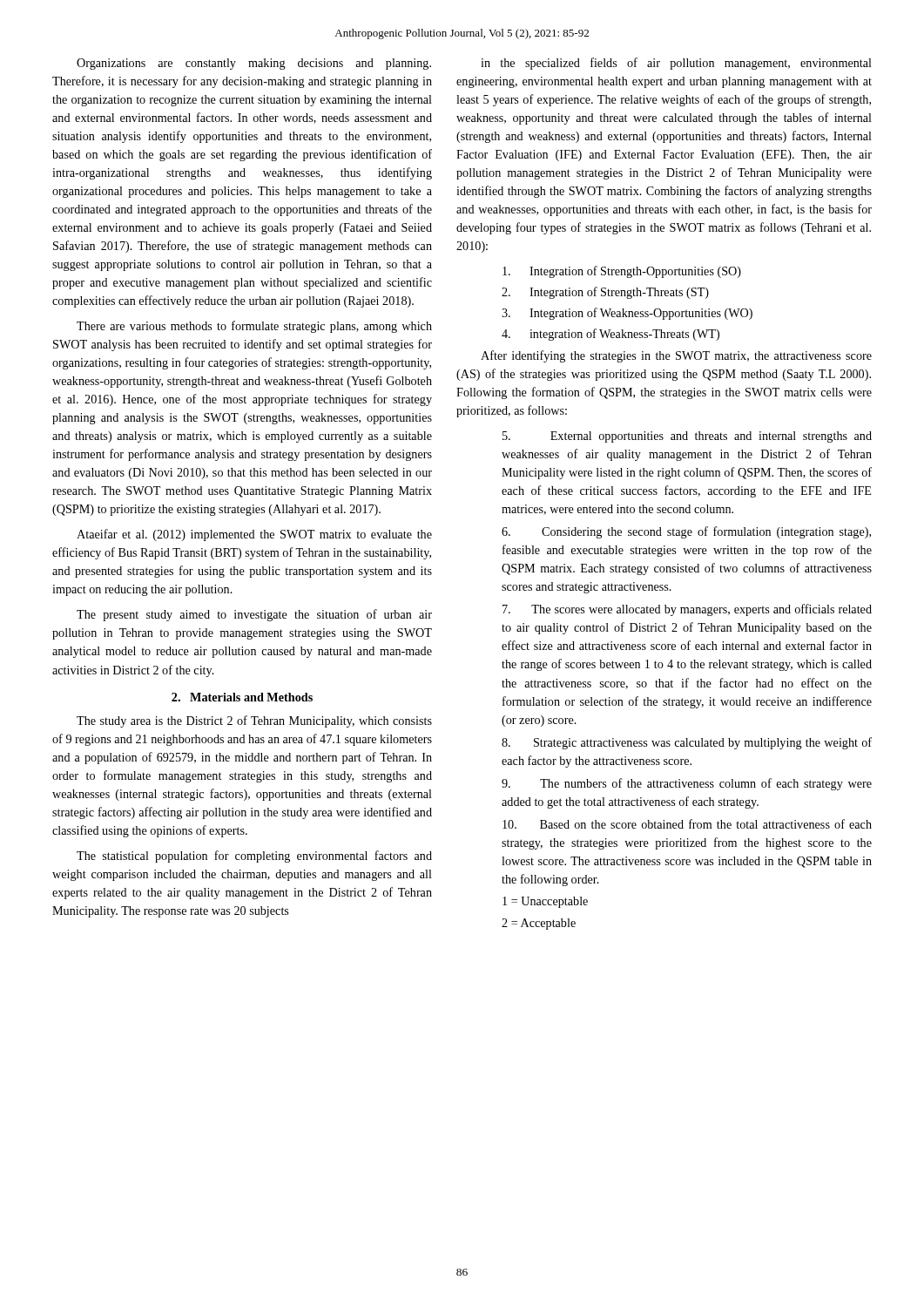Navigate to the text starting "Integration of Strength-Opportunities (SO)"
924x1307 pixels.
coord(621,271)
